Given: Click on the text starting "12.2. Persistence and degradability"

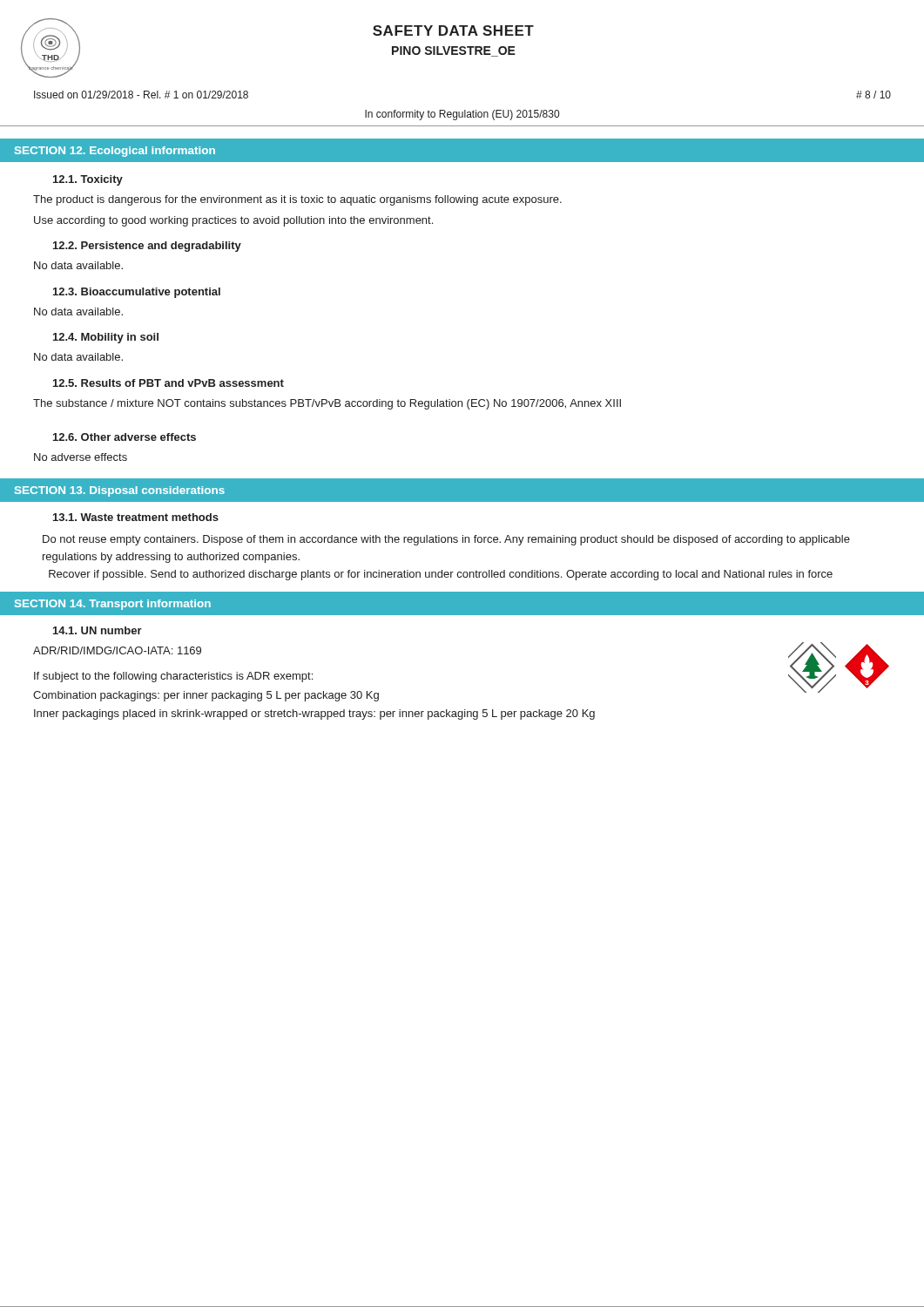Looking at the screenshot, I should (x=147, y=245).
